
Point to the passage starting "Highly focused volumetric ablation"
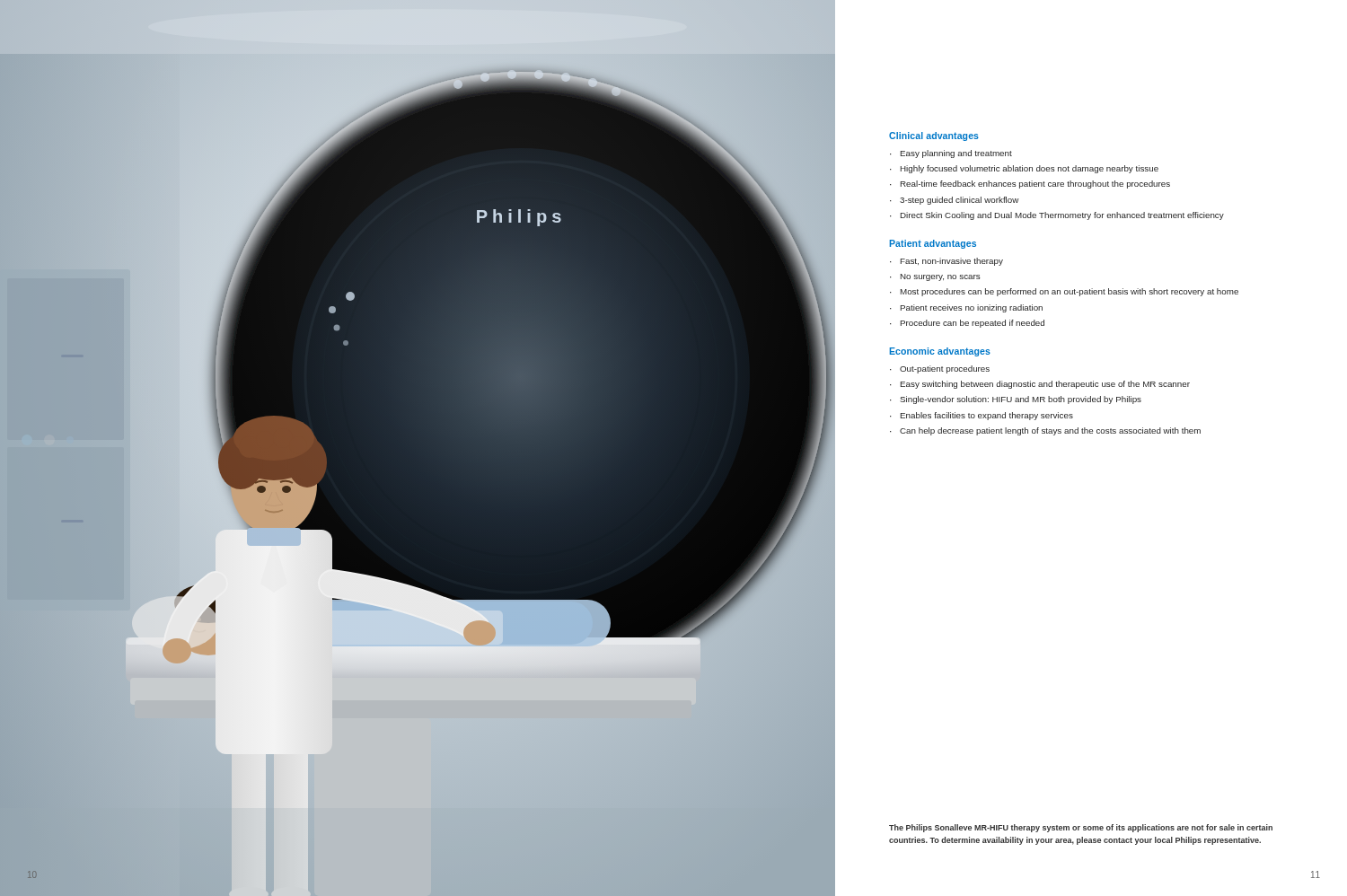point(1029,169)
